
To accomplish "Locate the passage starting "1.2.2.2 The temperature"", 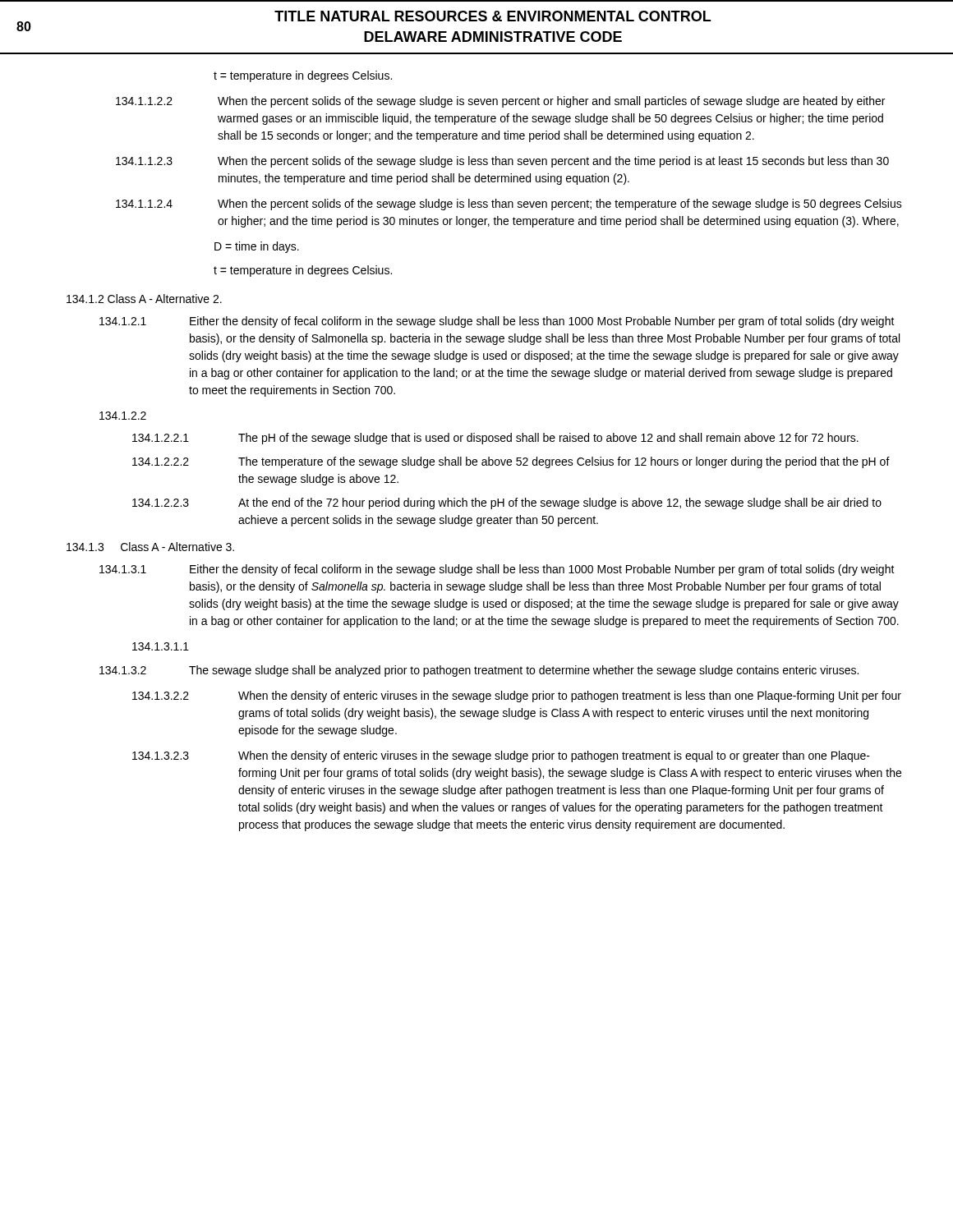I will (x=518, y=471).
